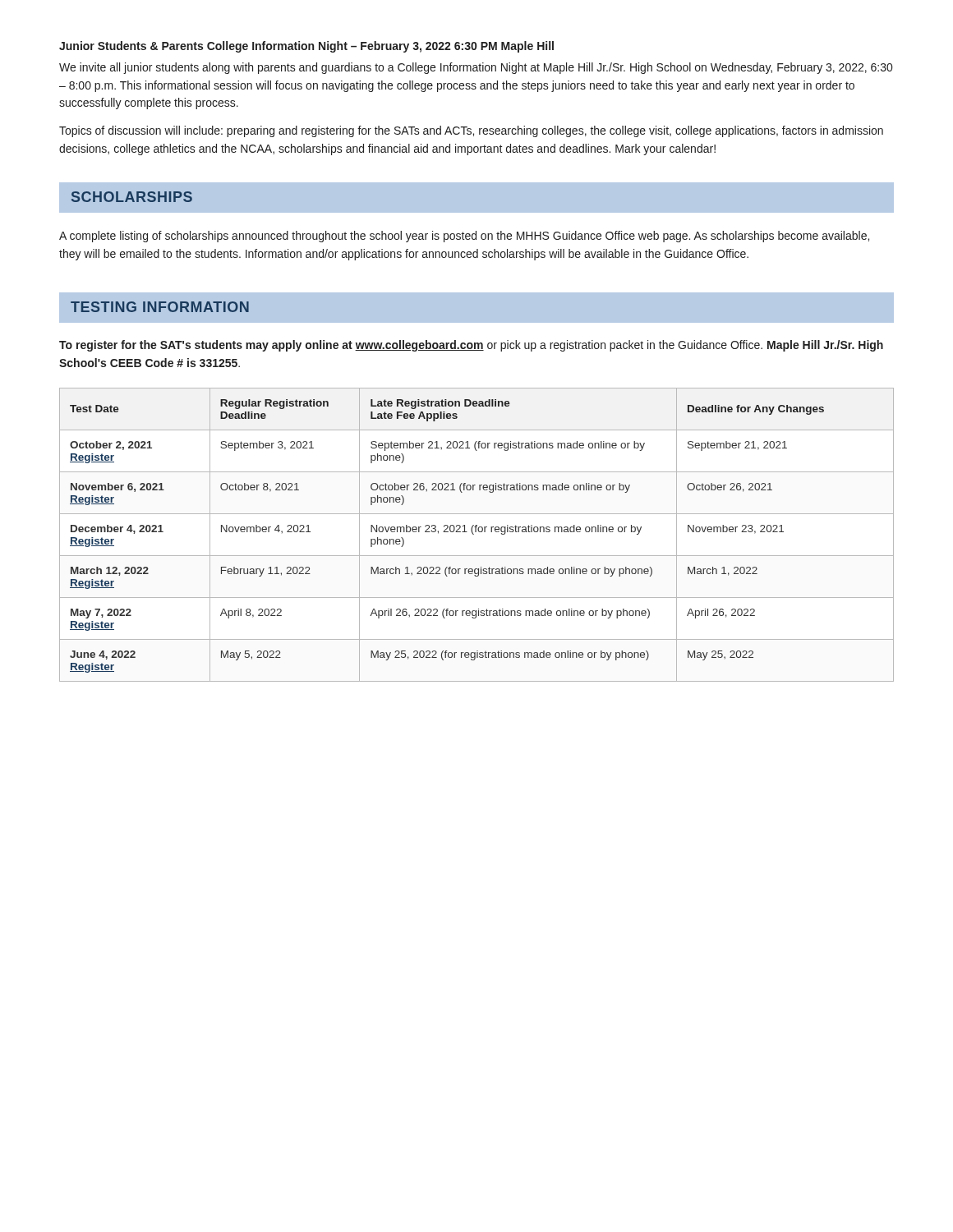Select the text block that reads "We invite all junior students along"
953x1232 pixels.
[476, 85]
